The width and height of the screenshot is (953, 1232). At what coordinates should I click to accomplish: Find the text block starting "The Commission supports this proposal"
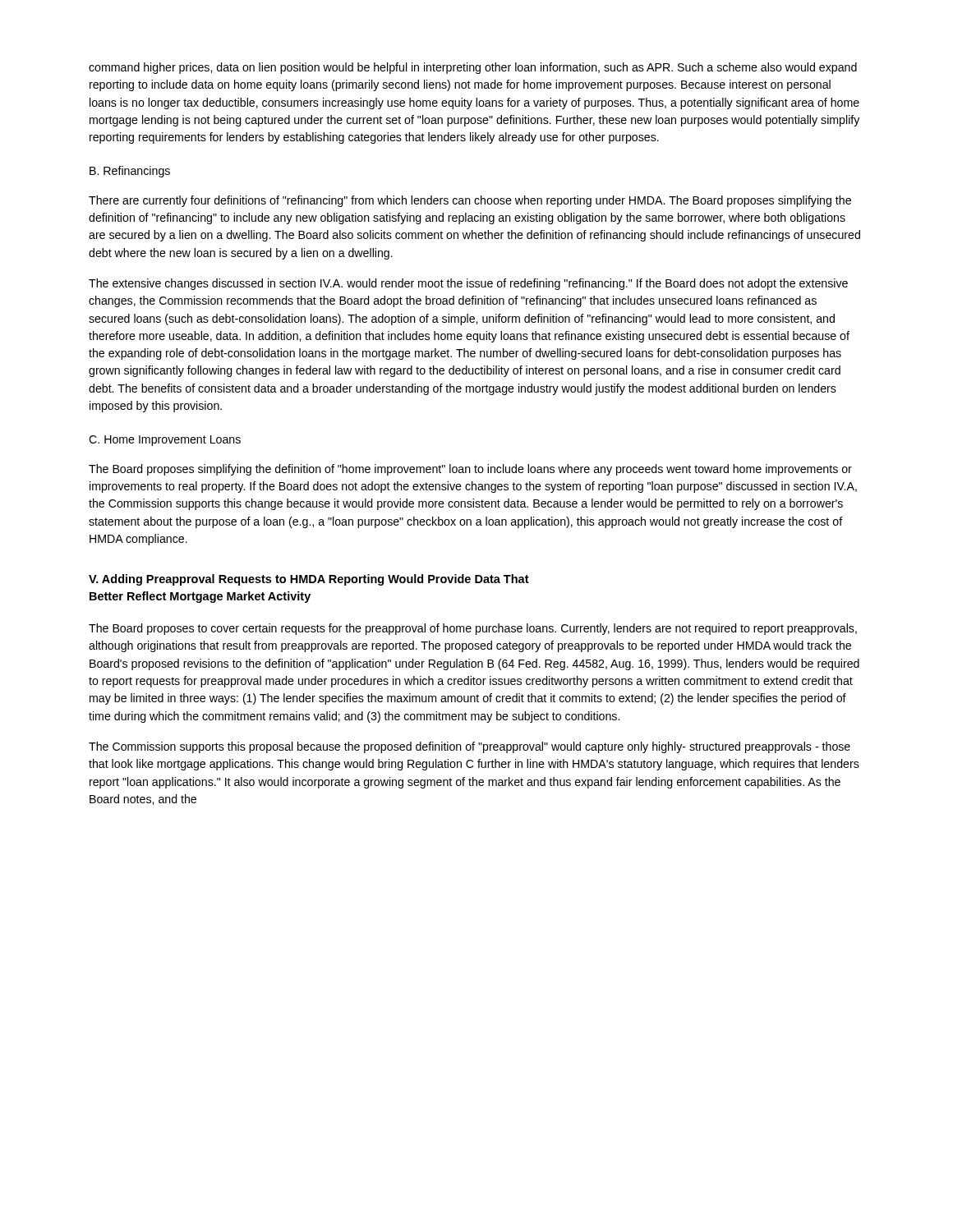[474, 773]
